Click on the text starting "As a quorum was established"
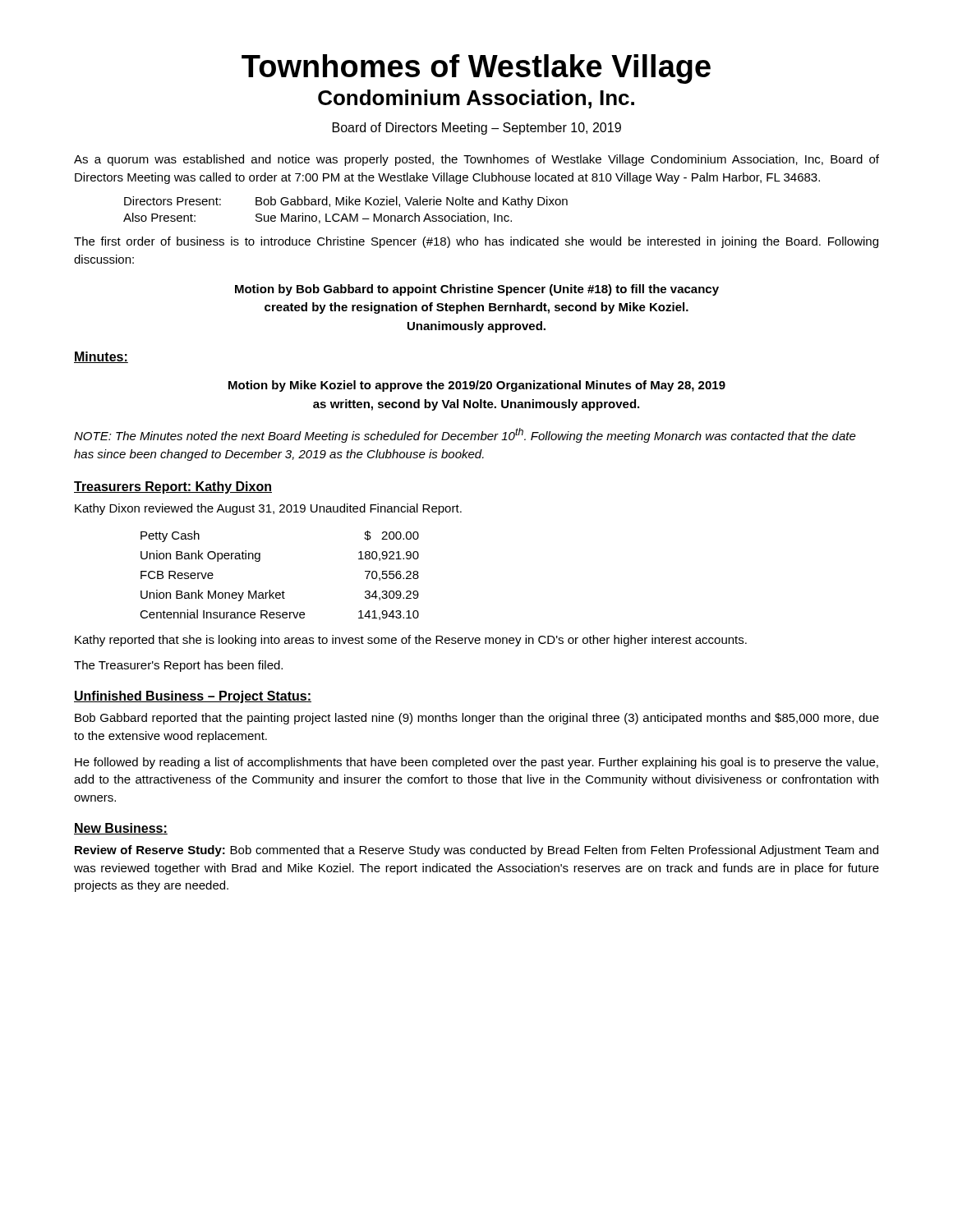This screenshot has height=1232, width=953. pyautogui.click(x=476, y=168)
